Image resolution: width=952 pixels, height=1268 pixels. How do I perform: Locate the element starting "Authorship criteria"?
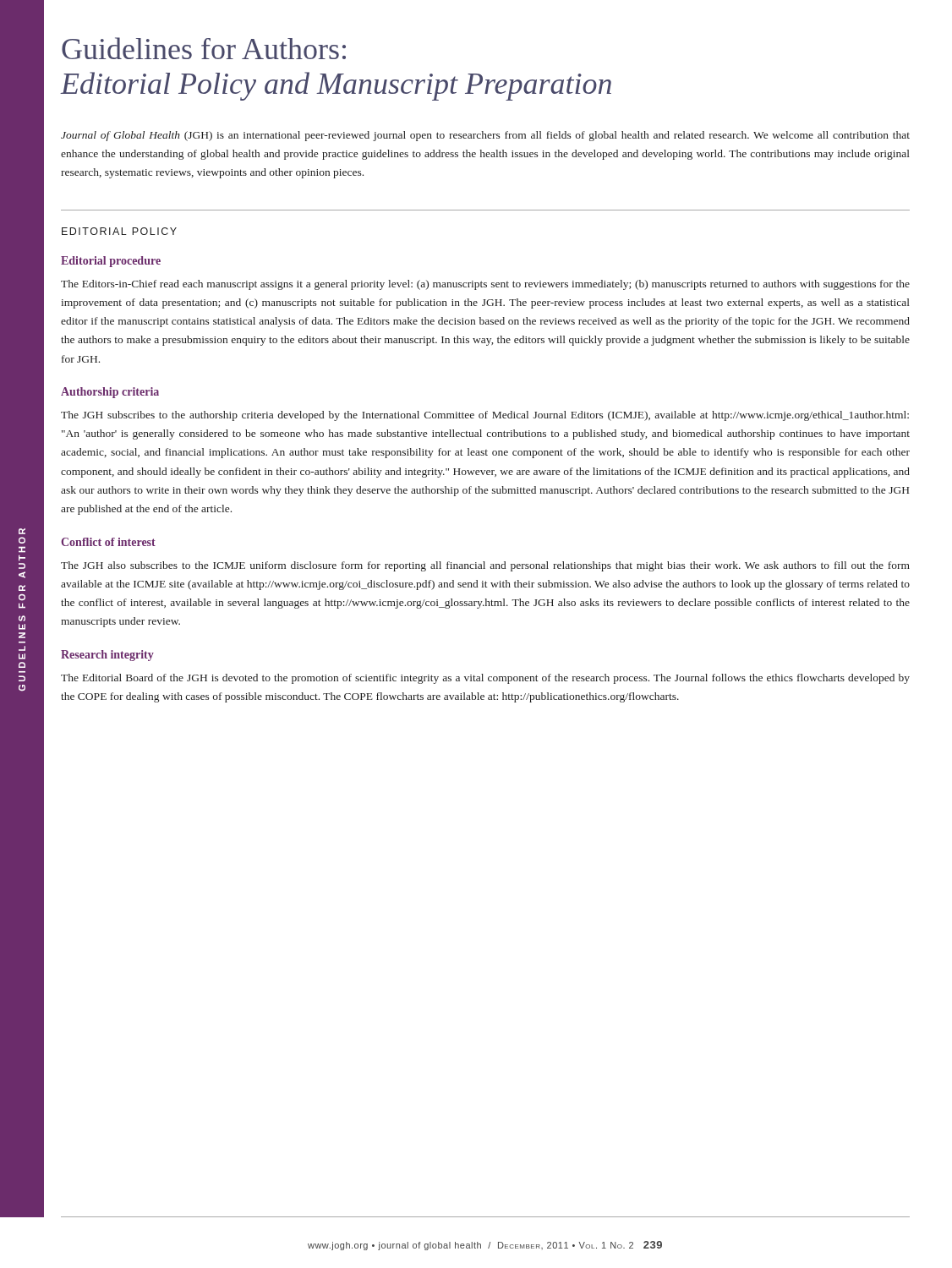110,392
